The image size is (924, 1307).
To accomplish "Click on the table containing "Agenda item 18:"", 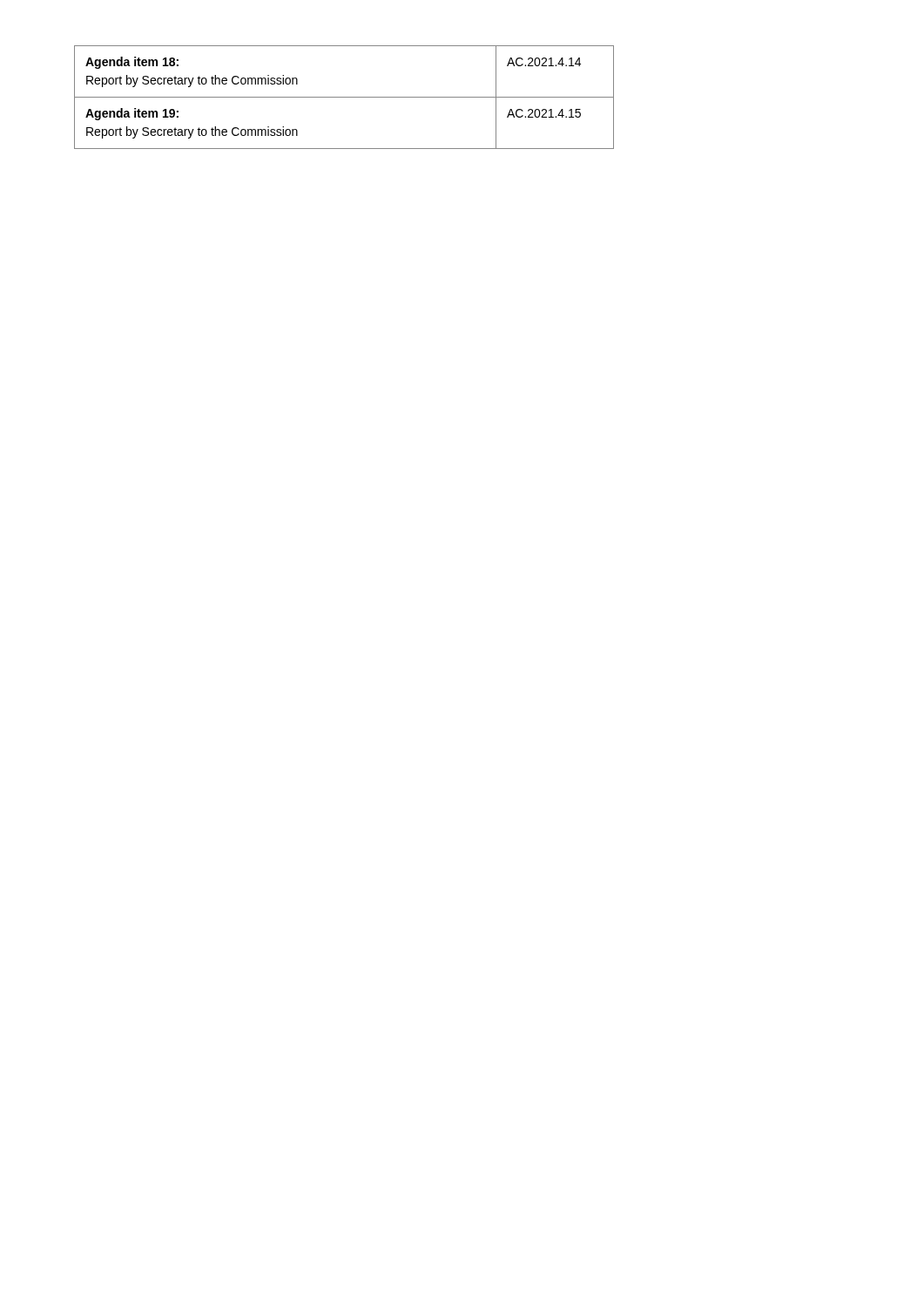I will 344,97.
